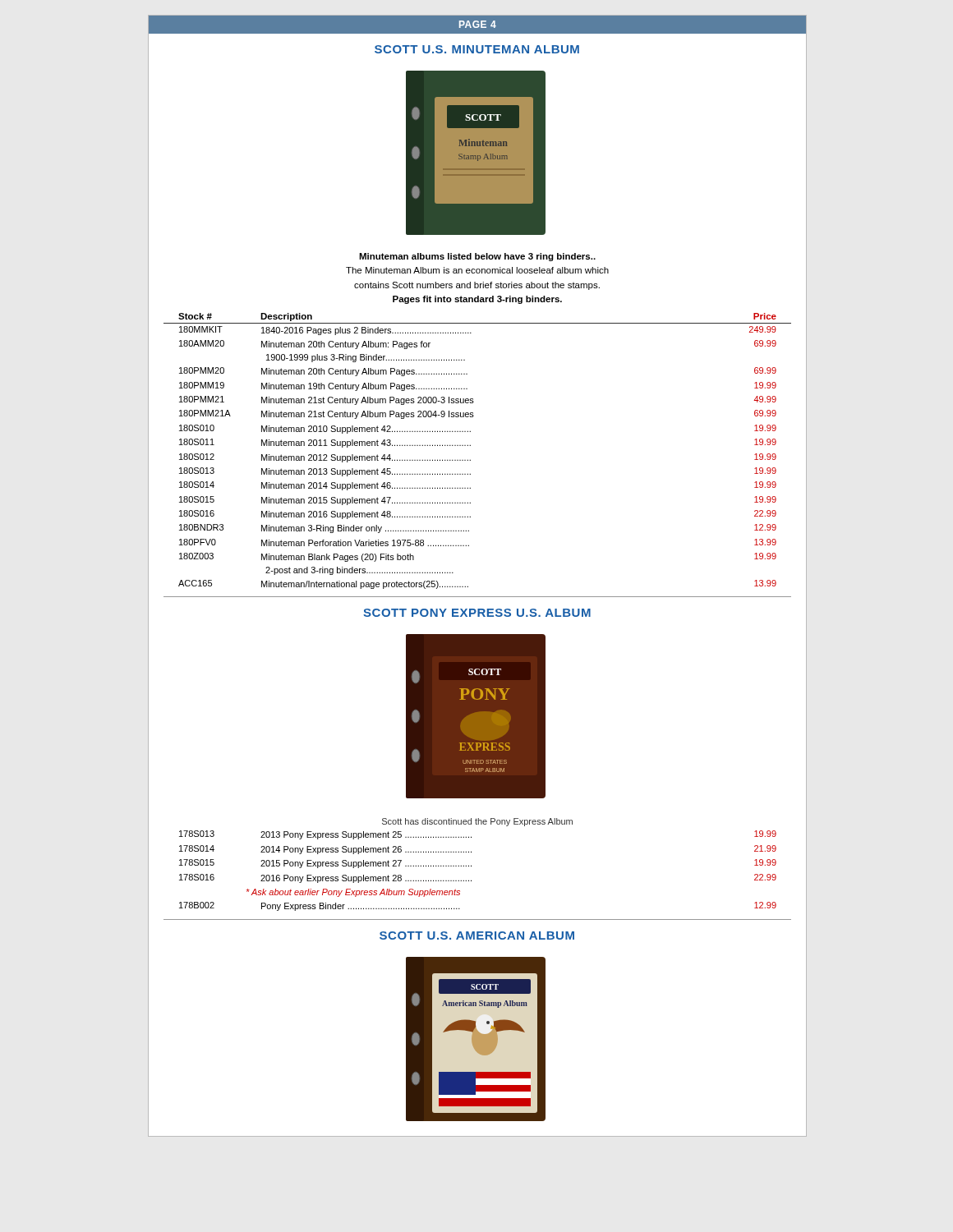Locate the section header with the text "SCOTT PONY EXPRESS U.S. ALBUM"

(x=477, y=613)
